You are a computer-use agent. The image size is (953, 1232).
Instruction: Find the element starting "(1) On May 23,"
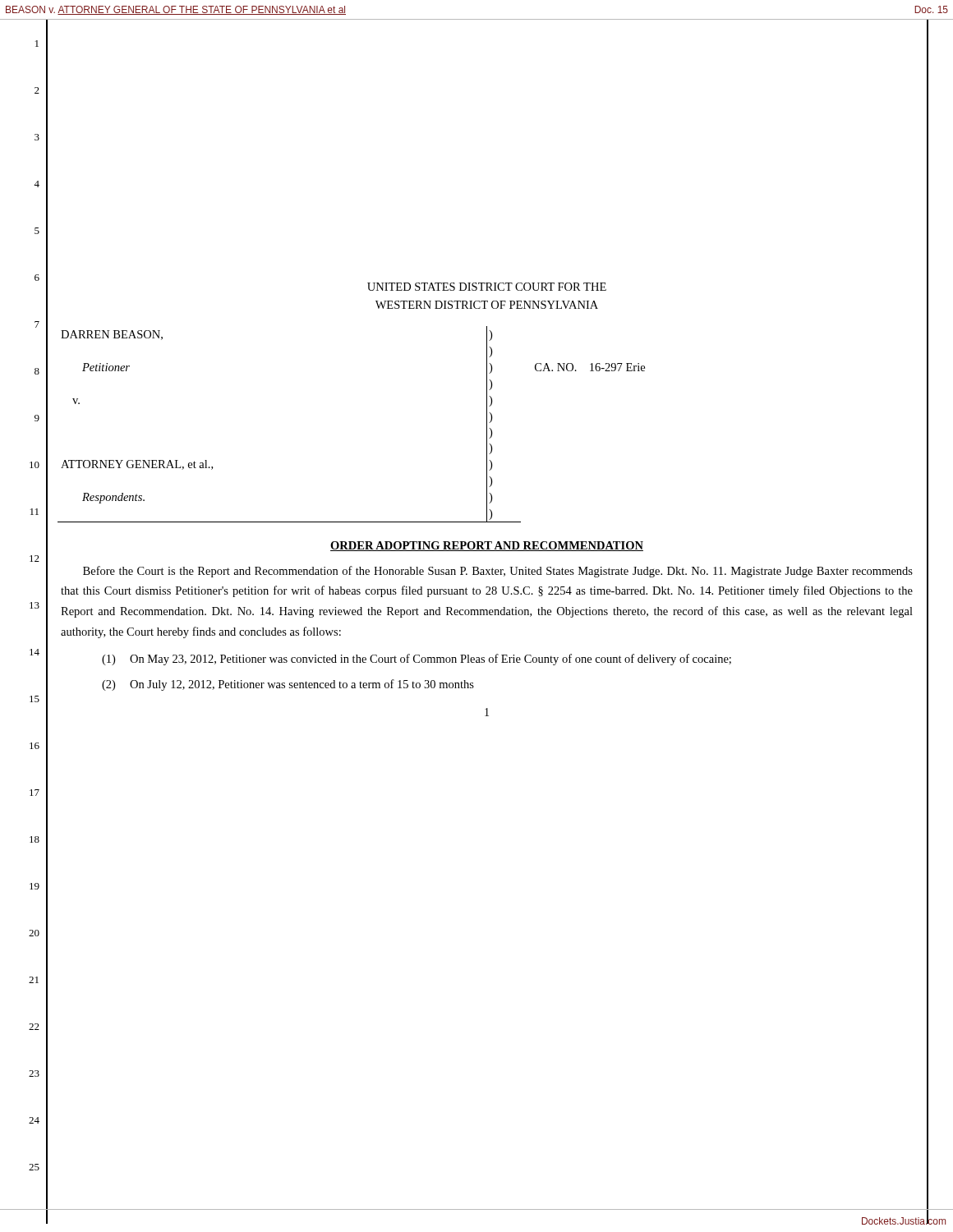coord(507,659)
